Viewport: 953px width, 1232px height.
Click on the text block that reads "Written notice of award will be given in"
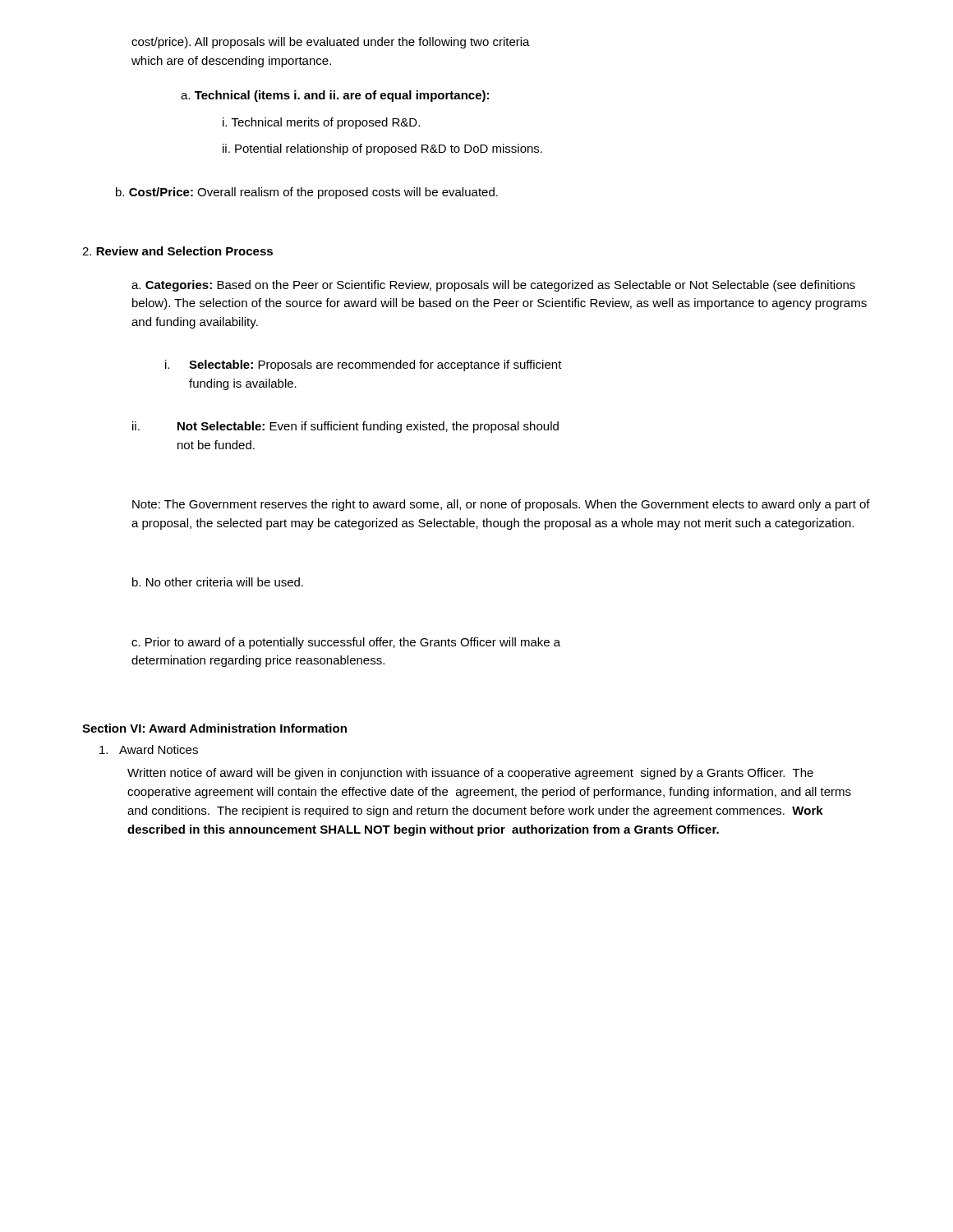coord(489,801)
